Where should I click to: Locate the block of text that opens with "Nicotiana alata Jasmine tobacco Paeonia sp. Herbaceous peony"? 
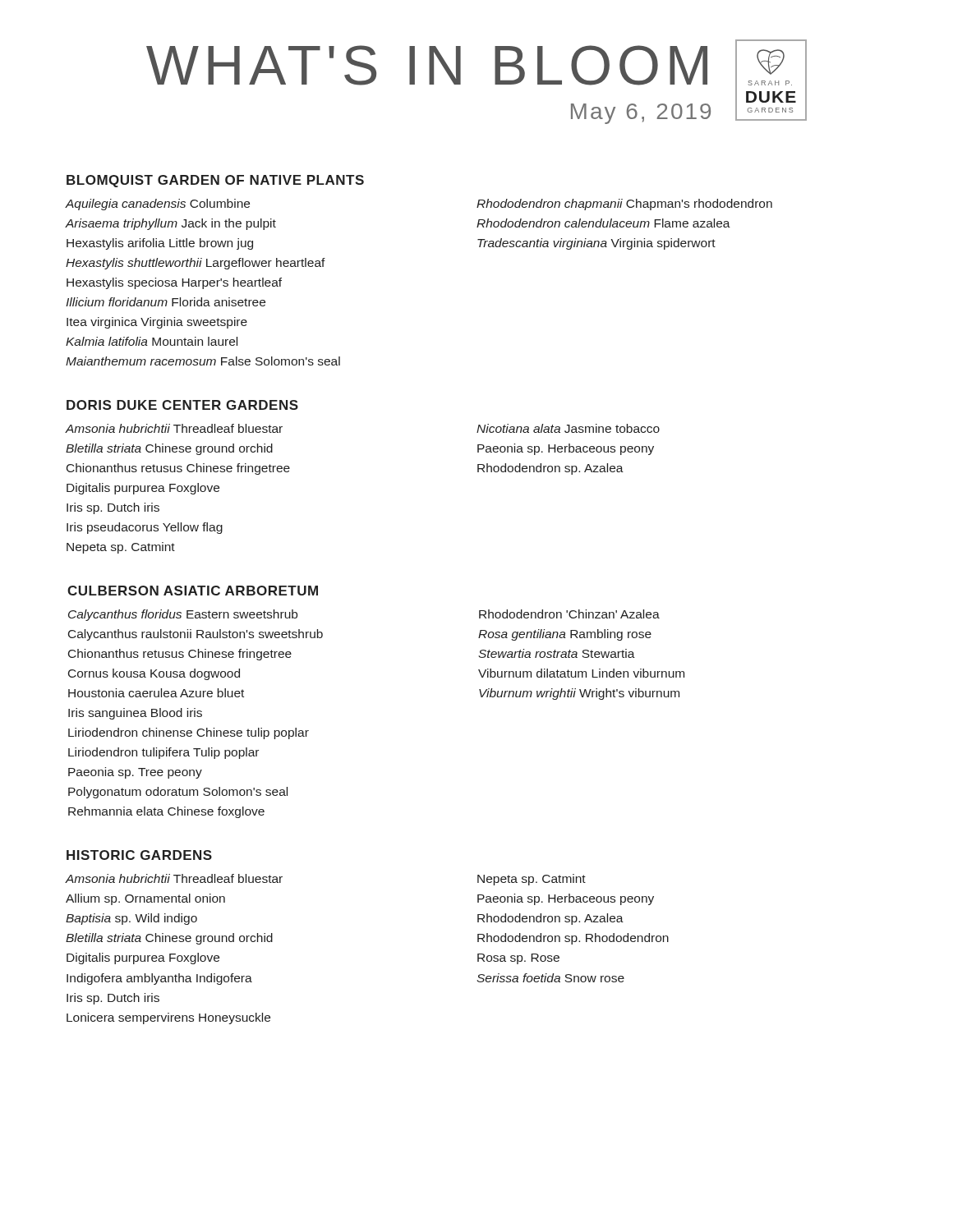[x=568, y=428]
